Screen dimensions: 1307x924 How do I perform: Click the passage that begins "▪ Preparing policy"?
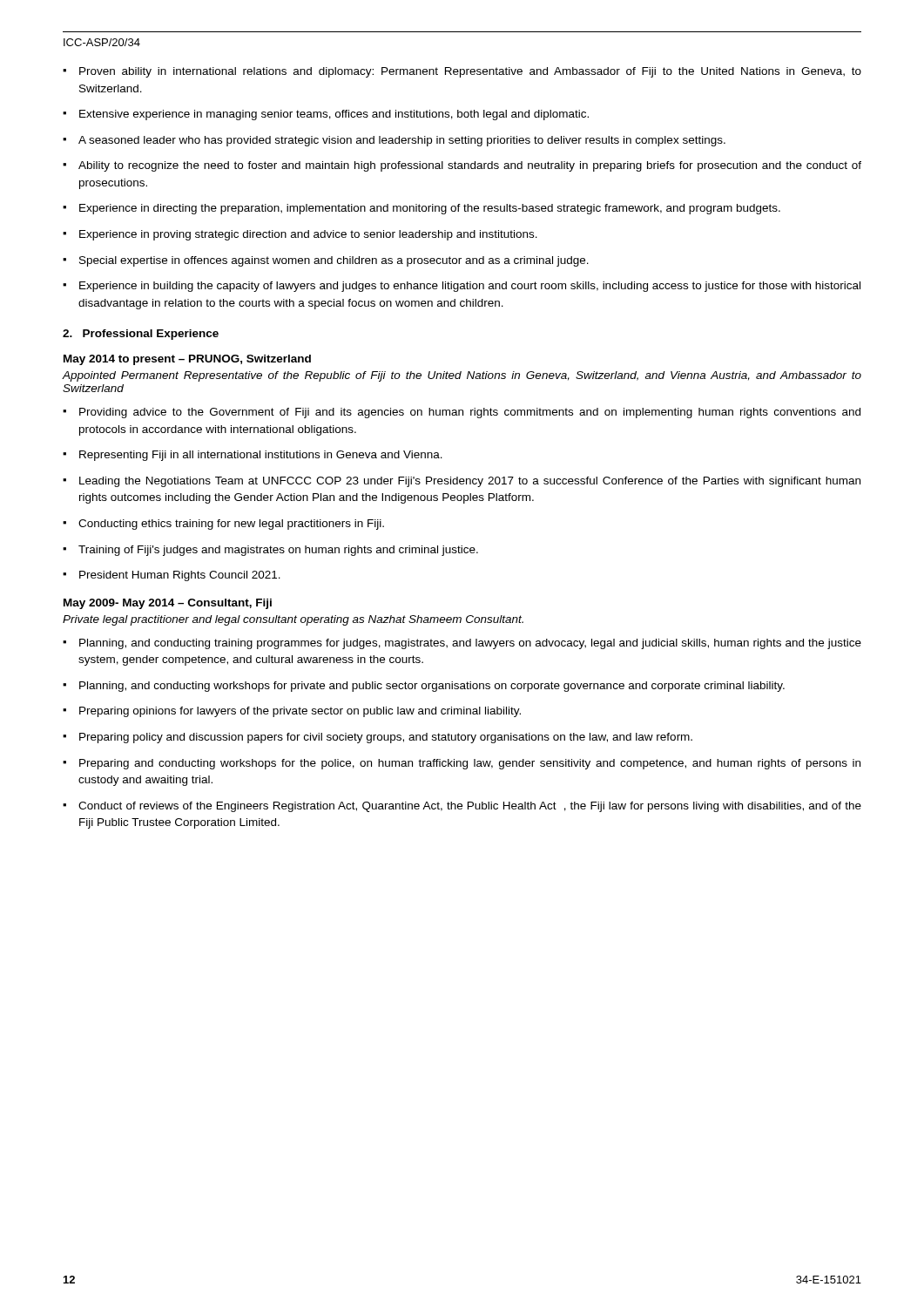coord(462,737)
